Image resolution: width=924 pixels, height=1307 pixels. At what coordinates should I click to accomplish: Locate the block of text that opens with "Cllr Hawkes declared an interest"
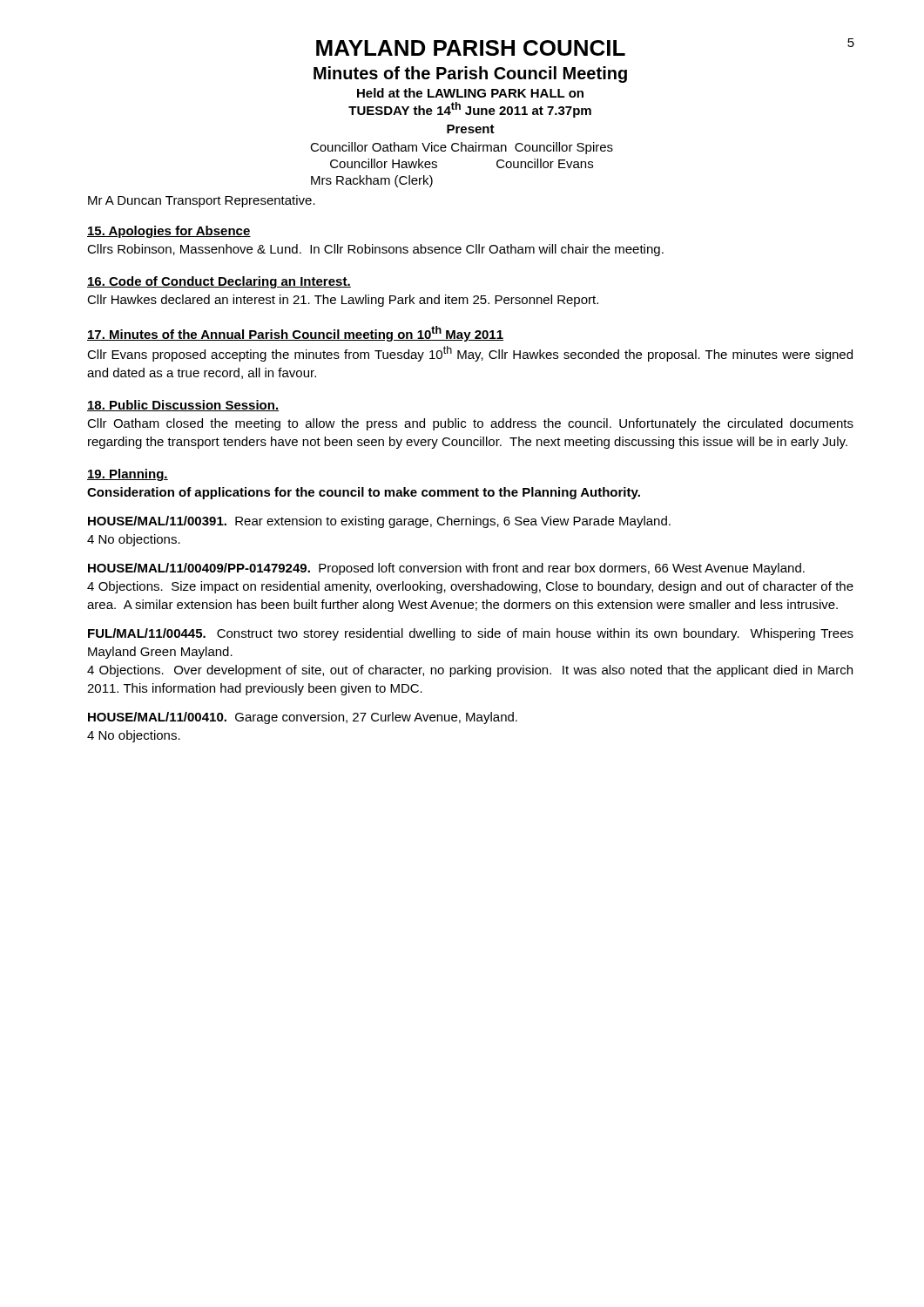coord(470,299)
